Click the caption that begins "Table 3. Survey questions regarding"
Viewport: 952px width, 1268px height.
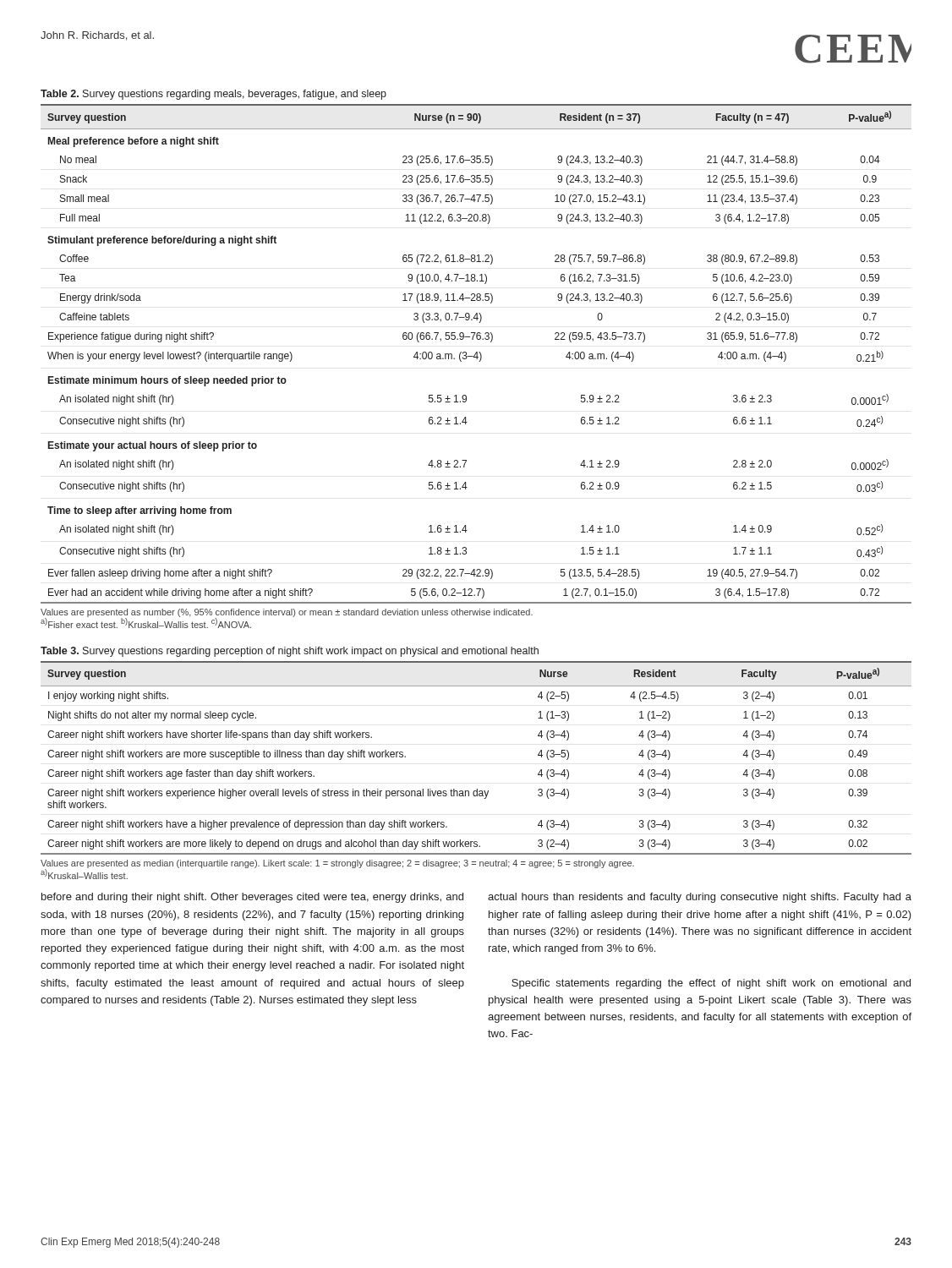point(290,651)
